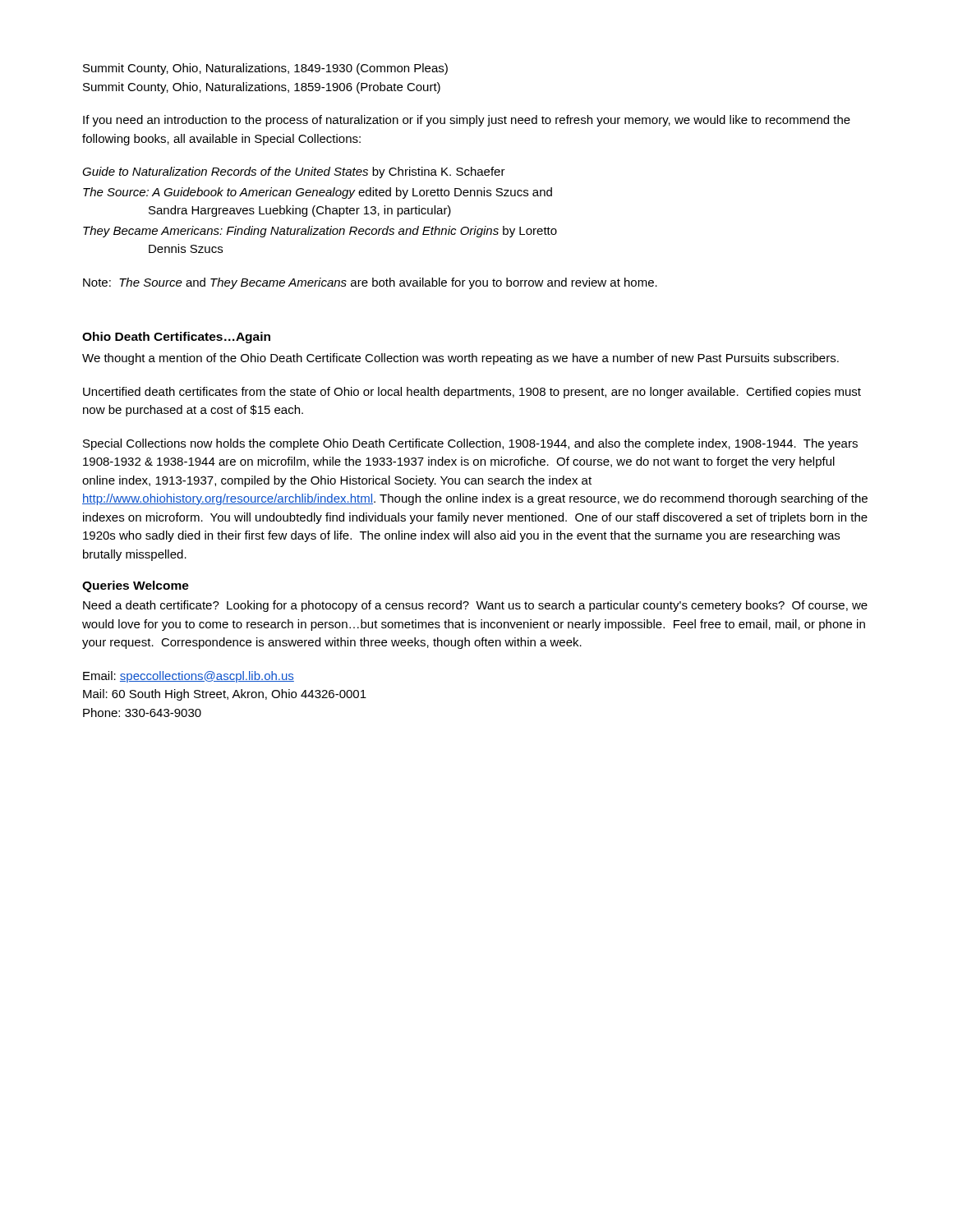
Task: Click on the text block with the text "Summit County, Ohio, Naturalizations, 1849-1930 (Common Pleas) Summit"
Action: (265, 69)
